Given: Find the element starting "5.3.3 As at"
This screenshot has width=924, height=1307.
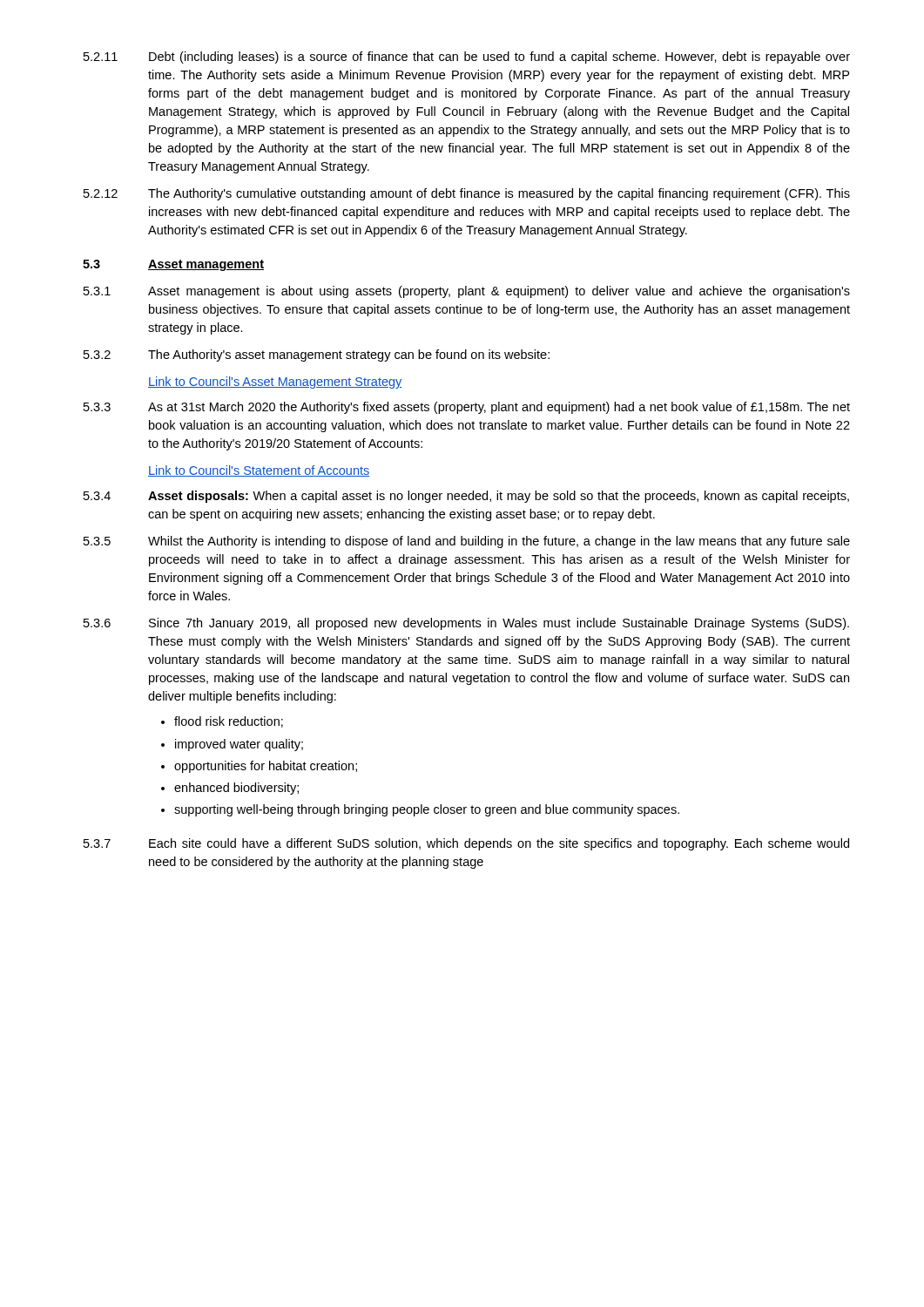Looking at the screenshot, I should [466, 426].
